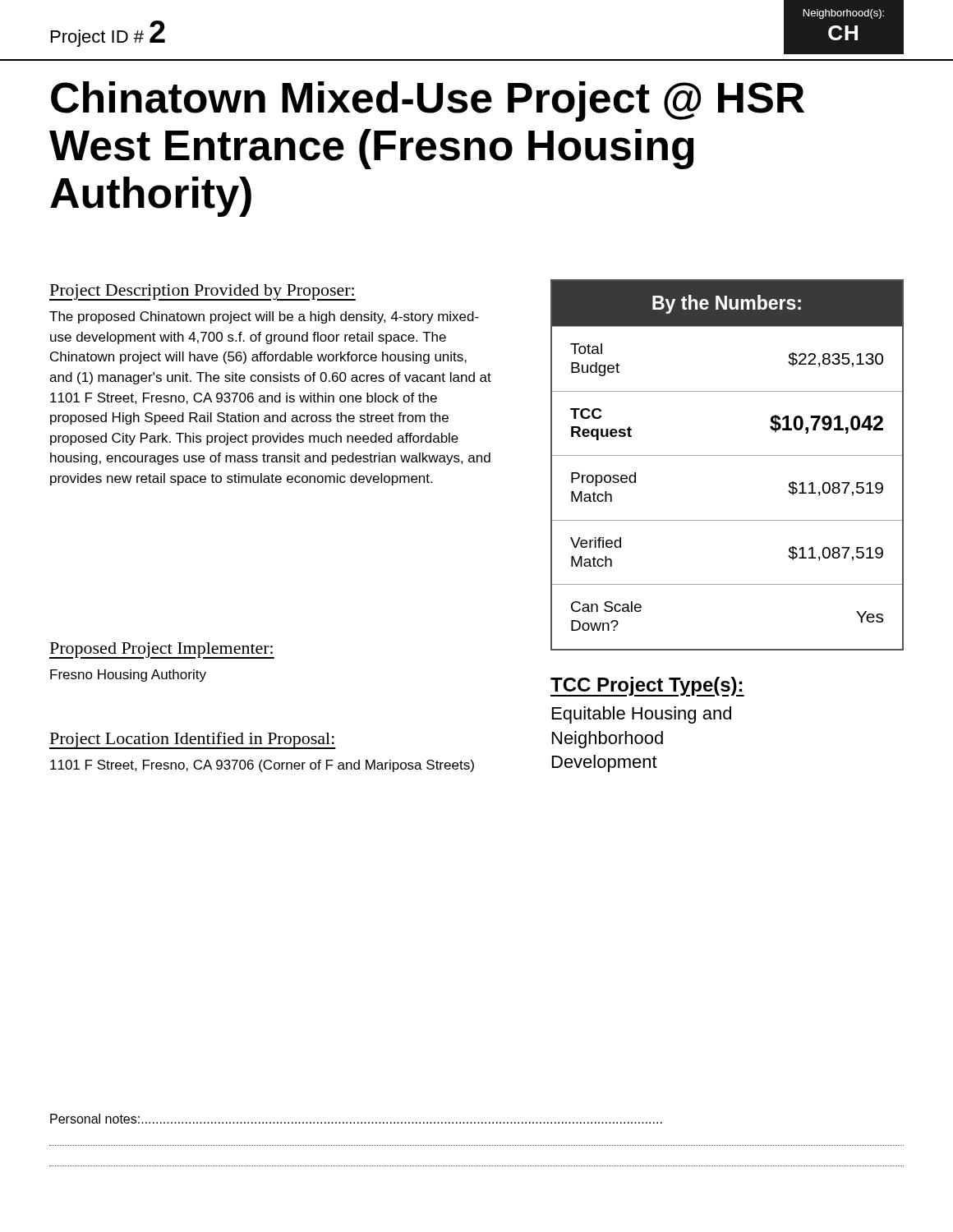This screenshot has height=1232, width=953.
Task: Locate the text "Proposed Project Implementer:"
Action: point(271,648)
